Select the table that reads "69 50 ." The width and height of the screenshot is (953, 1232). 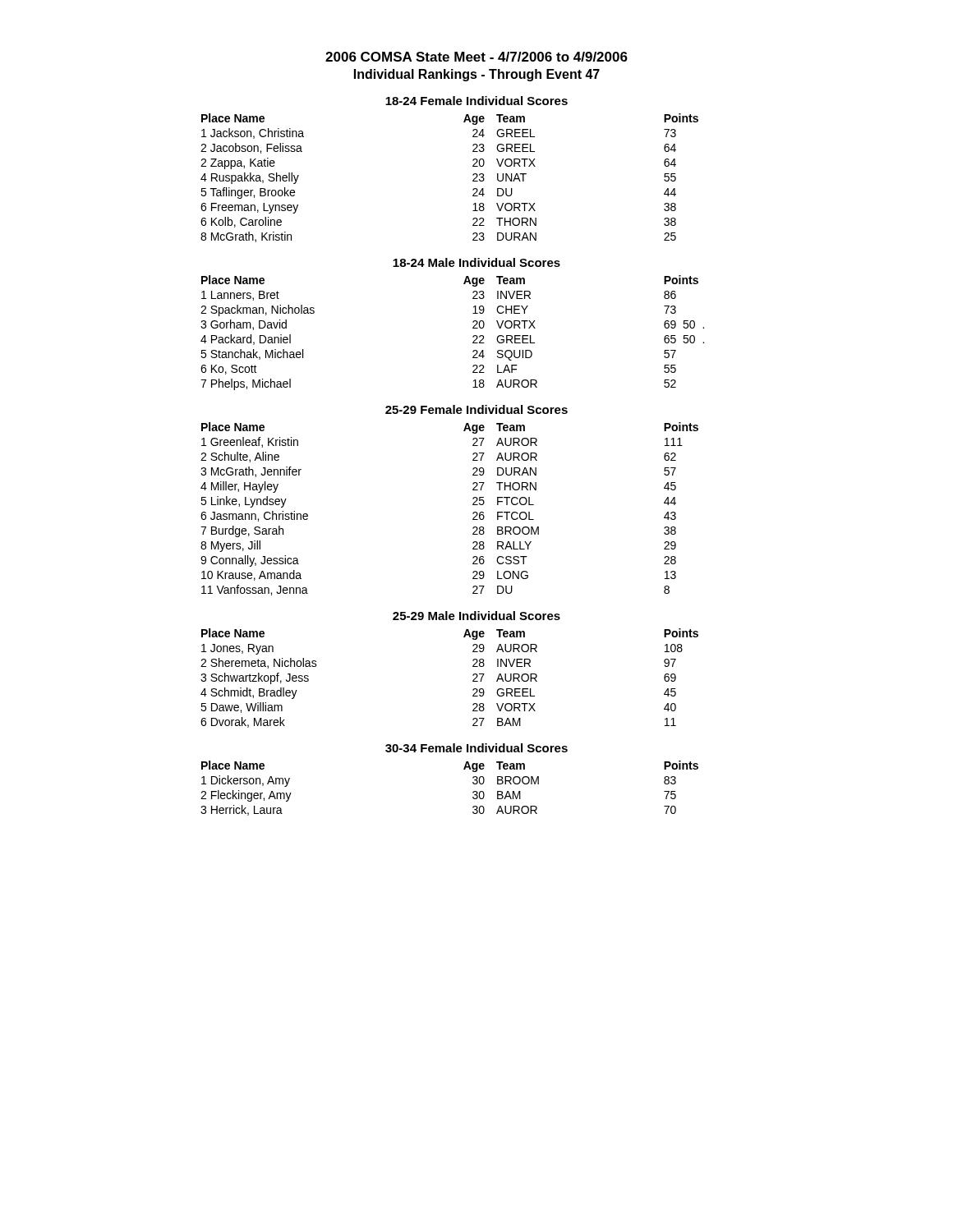point(476,332)
